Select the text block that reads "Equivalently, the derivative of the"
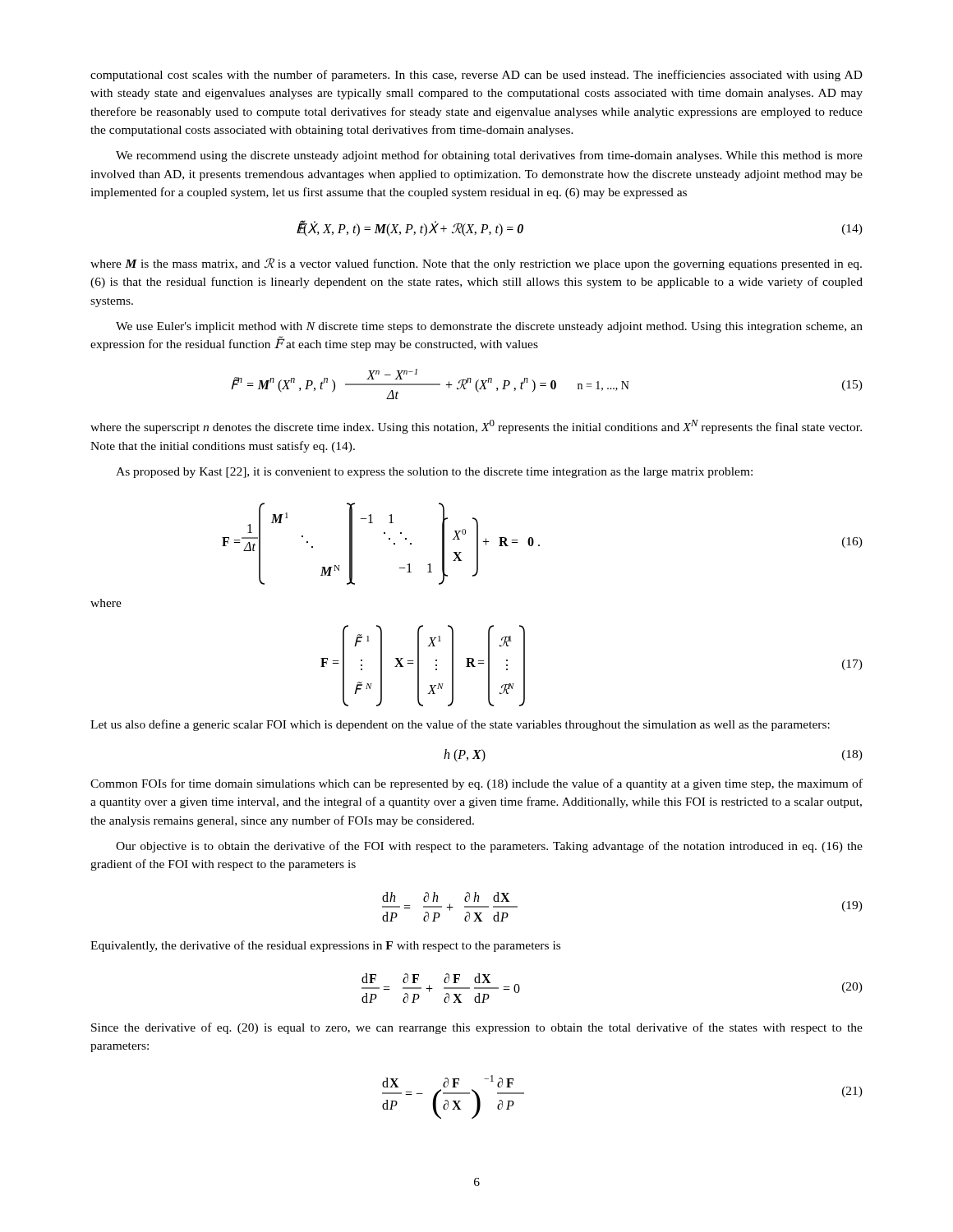This screenshot has width=953, height=1232. (476, 946)
